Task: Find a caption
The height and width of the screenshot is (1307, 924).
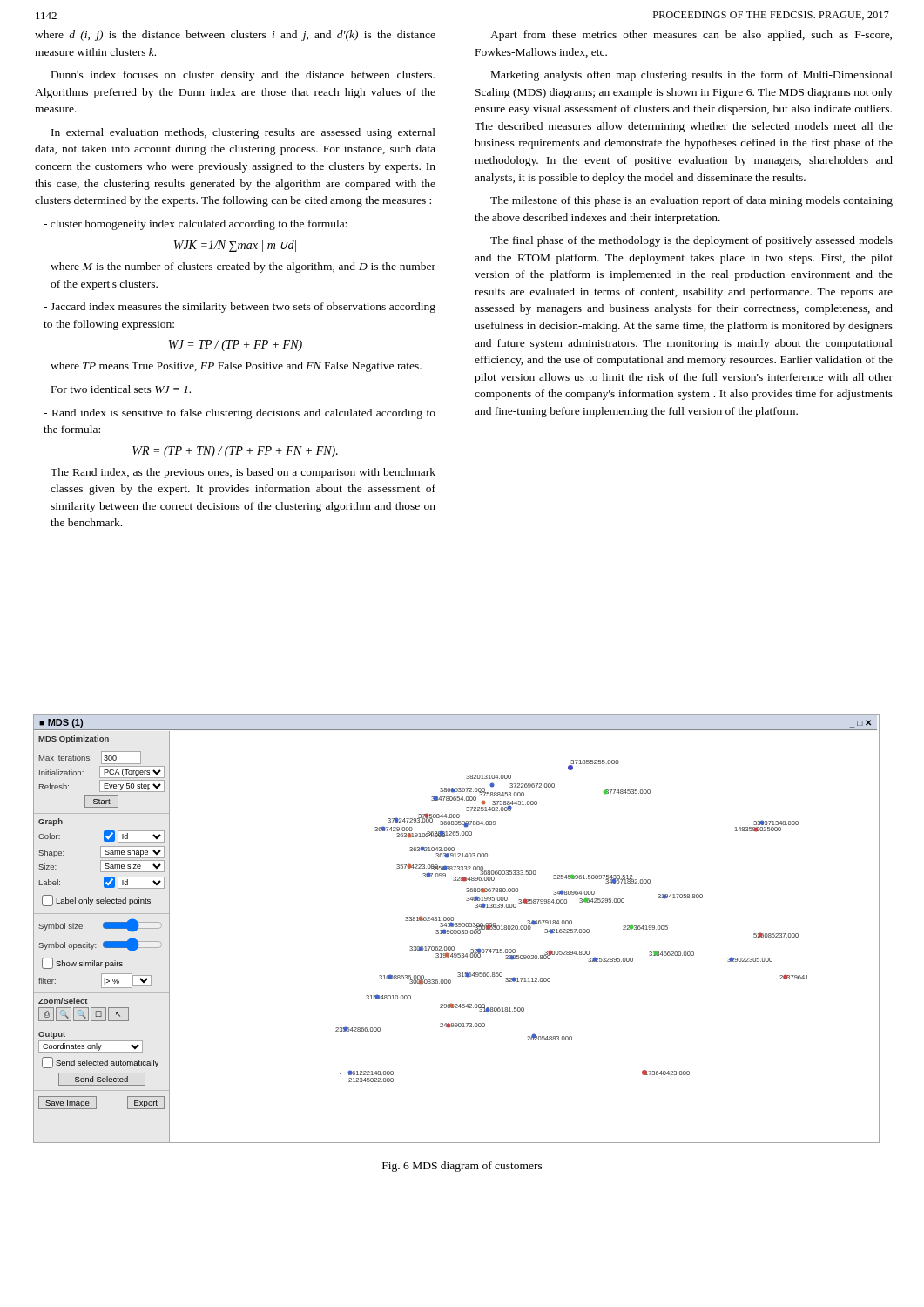Action: 462,1165
